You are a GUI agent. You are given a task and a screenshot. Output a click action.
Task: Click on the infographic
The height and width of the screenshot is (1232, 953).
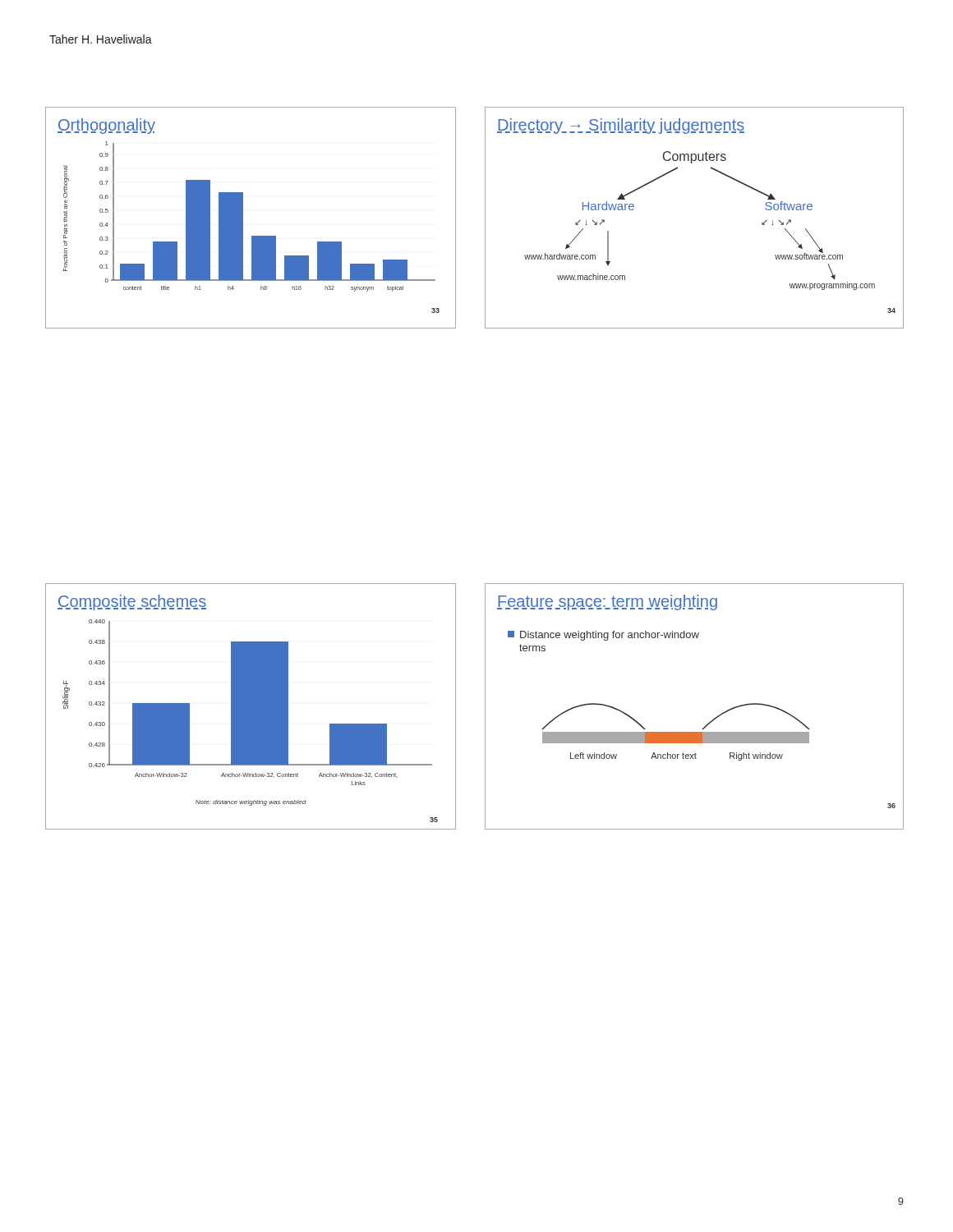click(x=694, y=706)
